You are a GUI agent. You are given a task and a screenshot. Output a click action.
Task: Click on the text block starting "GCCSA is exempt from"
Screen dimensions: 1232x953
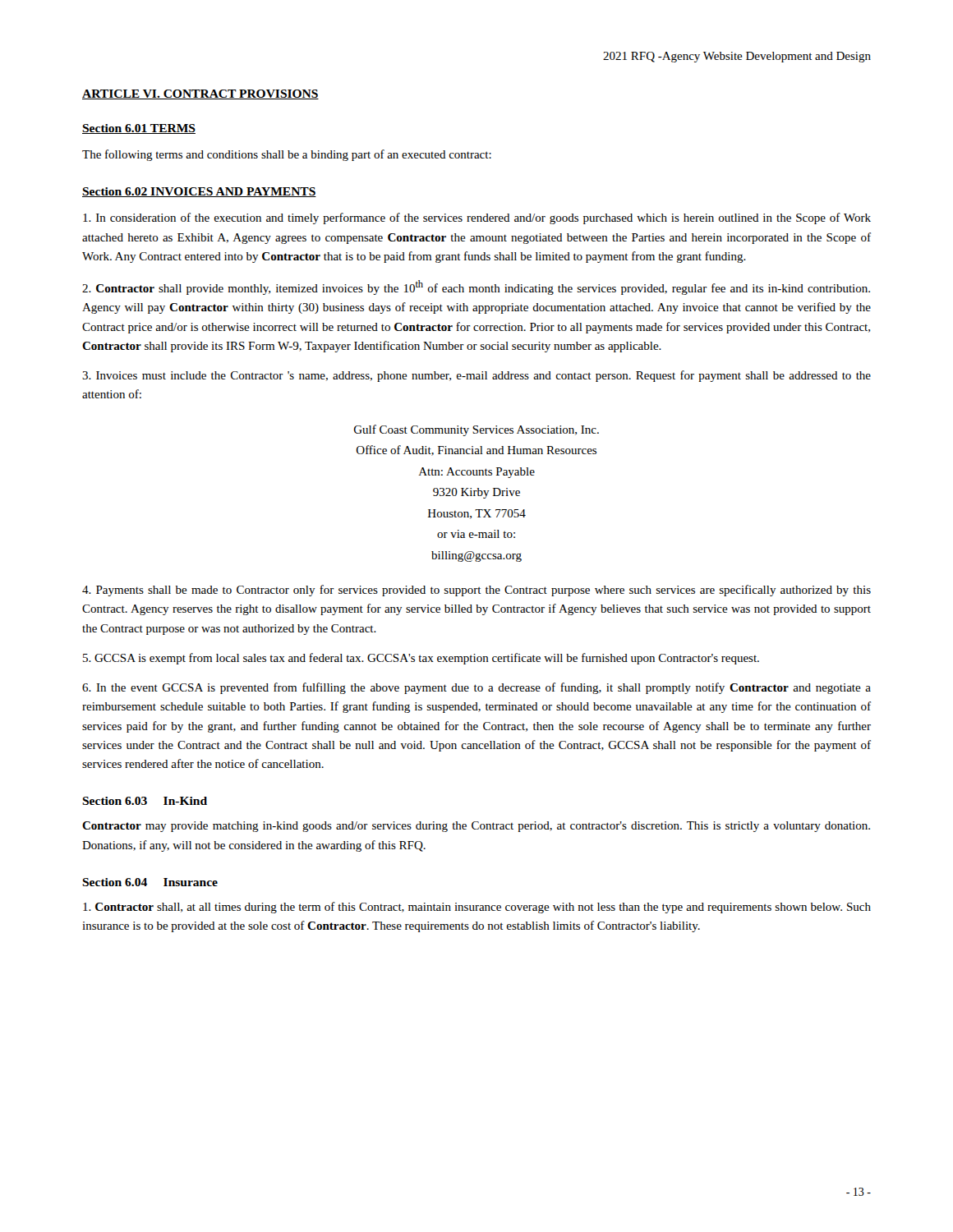click(421, 658)
